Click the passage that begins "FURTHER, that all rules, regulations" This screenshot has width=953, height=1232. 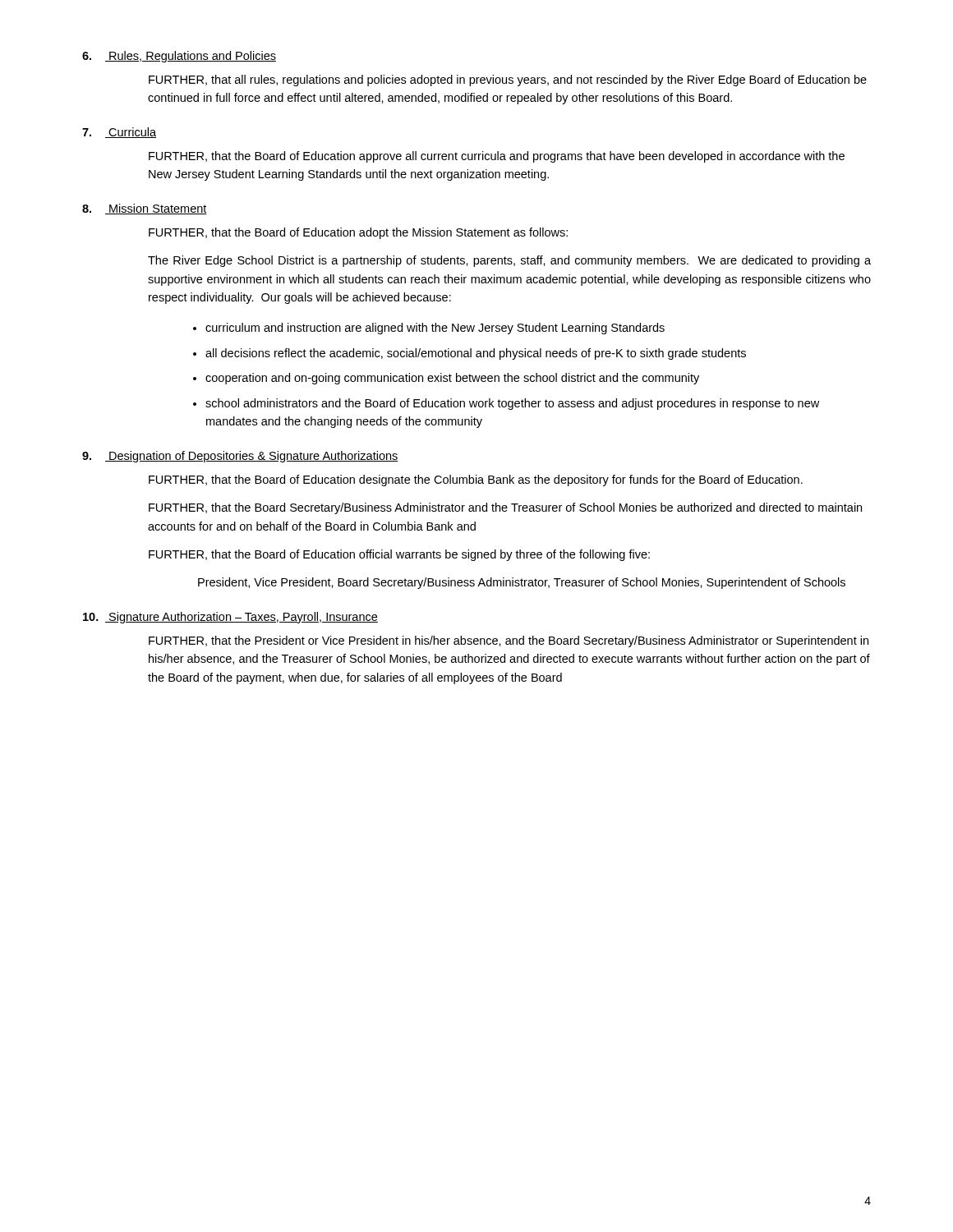tap(507, 89)
